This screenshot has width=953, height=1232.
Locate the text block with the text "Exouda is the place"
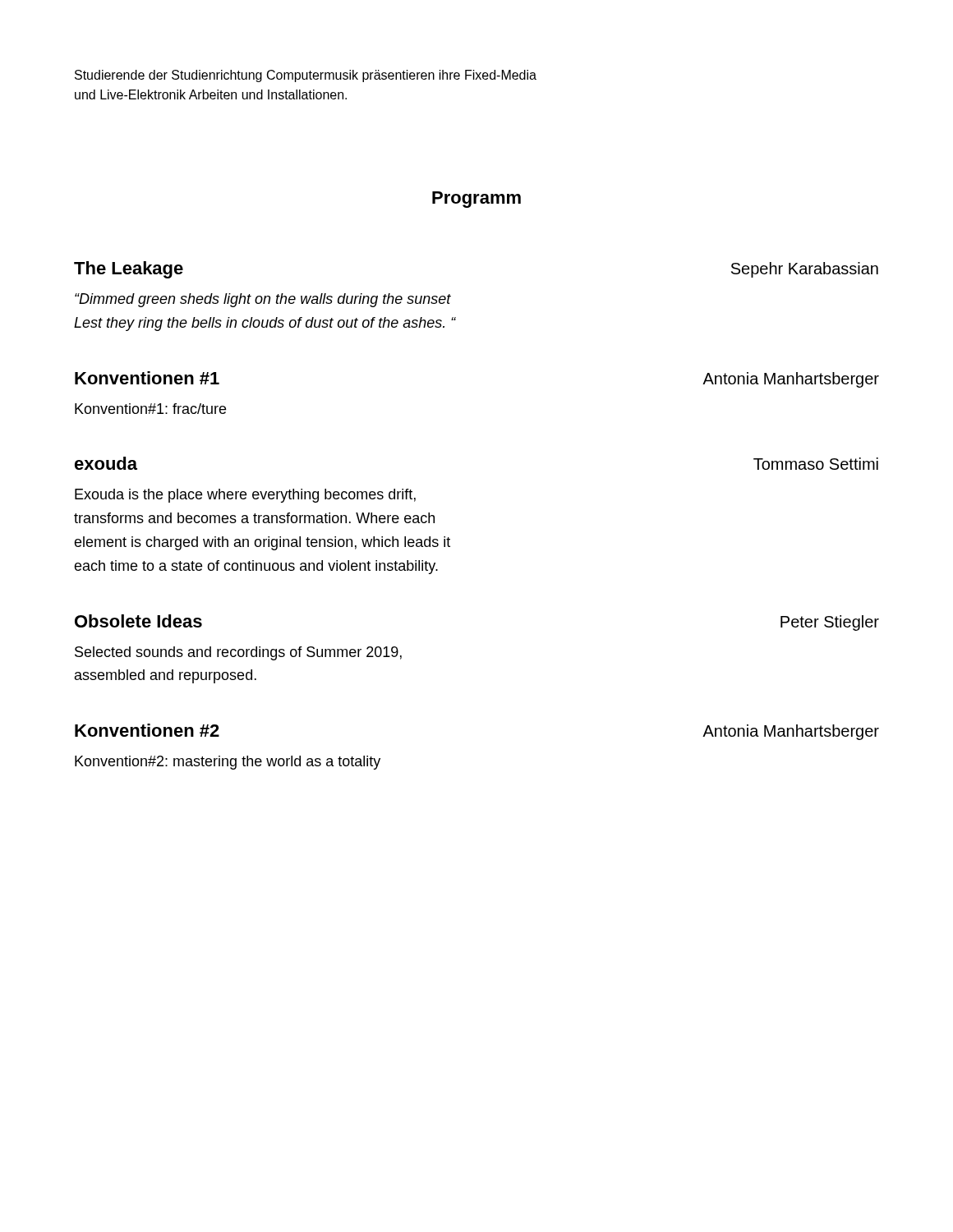(x=262, y=530)
